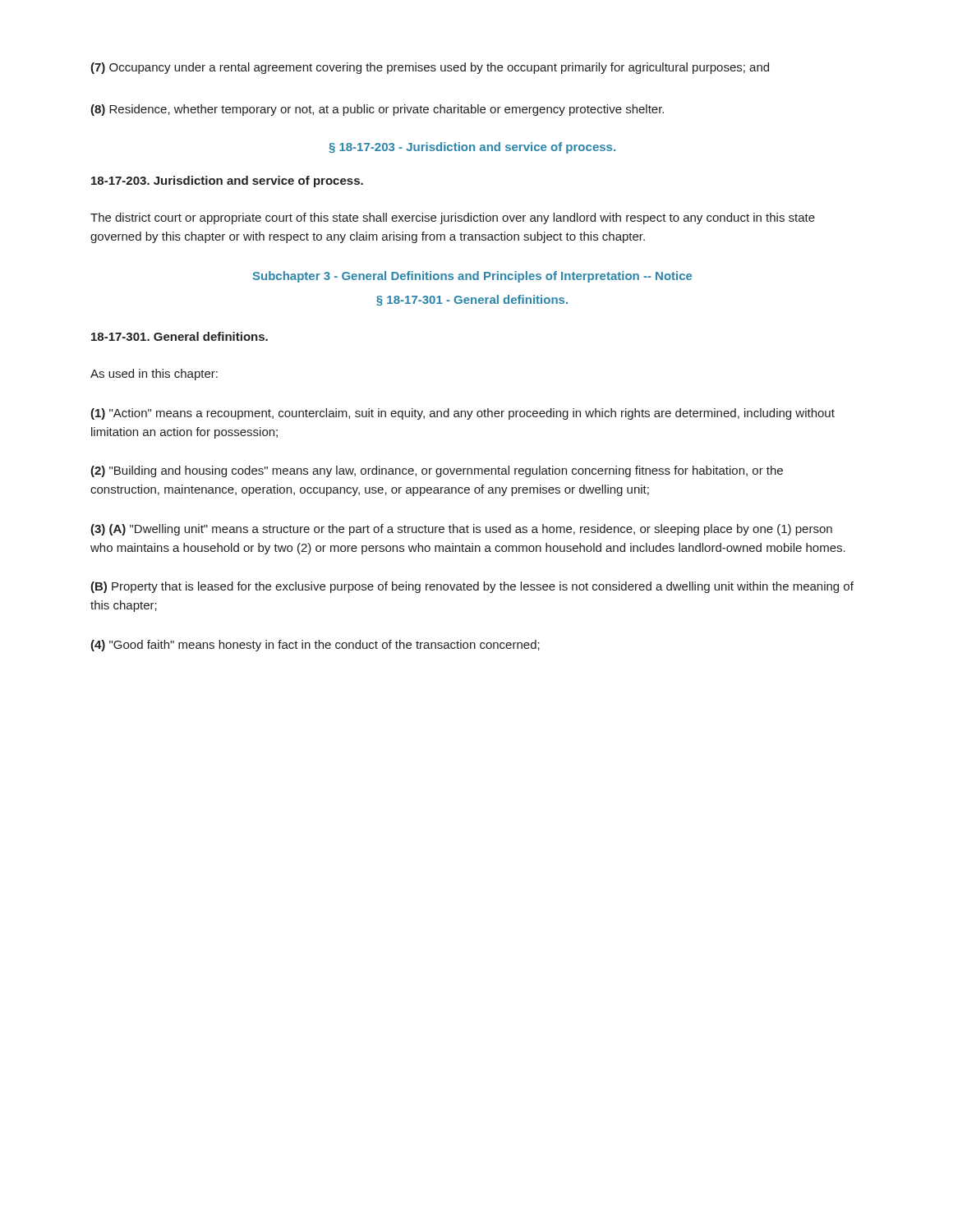Find the list item containing "(2) "Building and"
This screenshot has width=953, height=1232.
pyautogui.click(x=437, y=480)
